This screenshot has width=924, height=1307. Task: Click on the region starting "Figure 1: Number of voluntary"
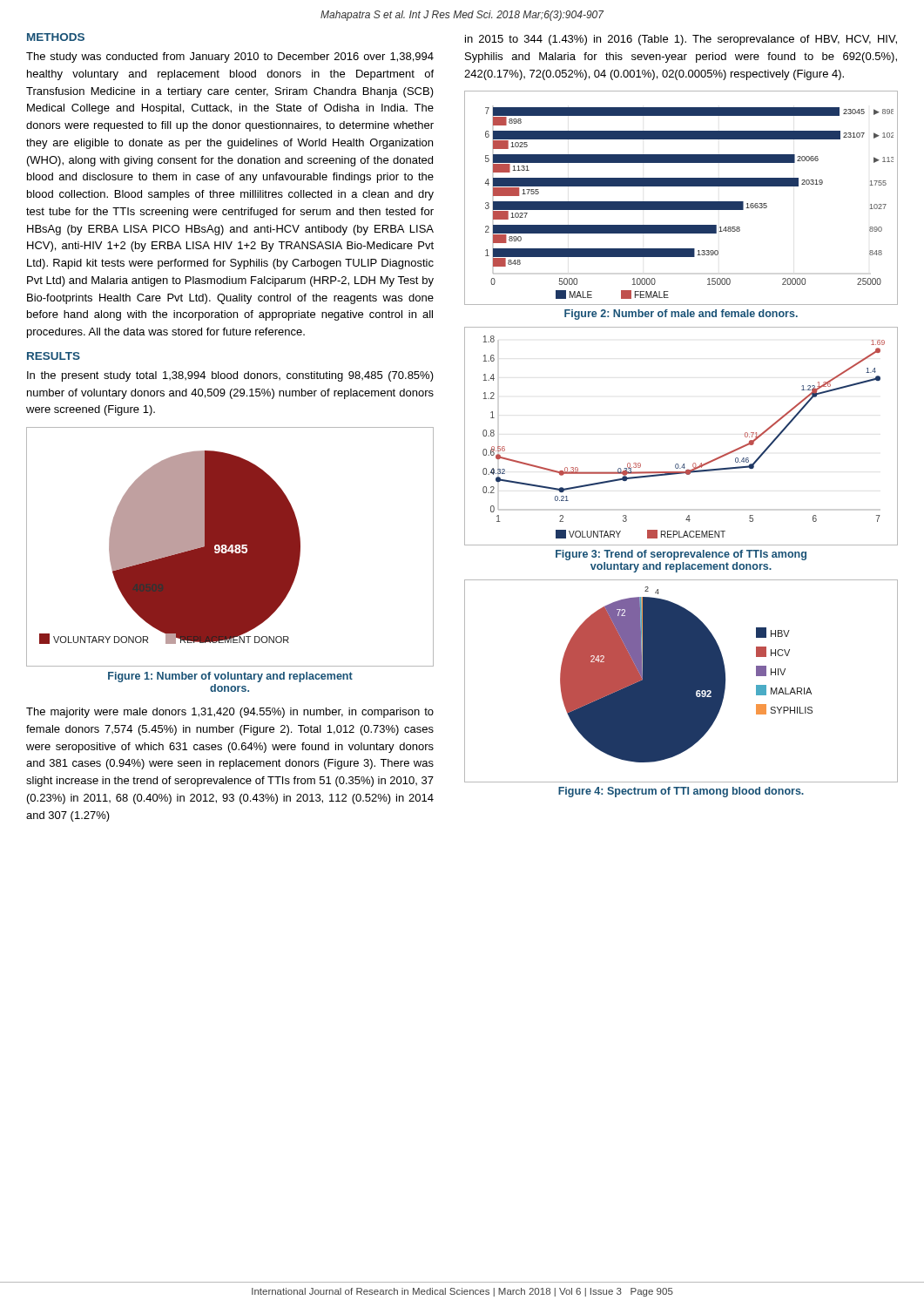(230, 682)
